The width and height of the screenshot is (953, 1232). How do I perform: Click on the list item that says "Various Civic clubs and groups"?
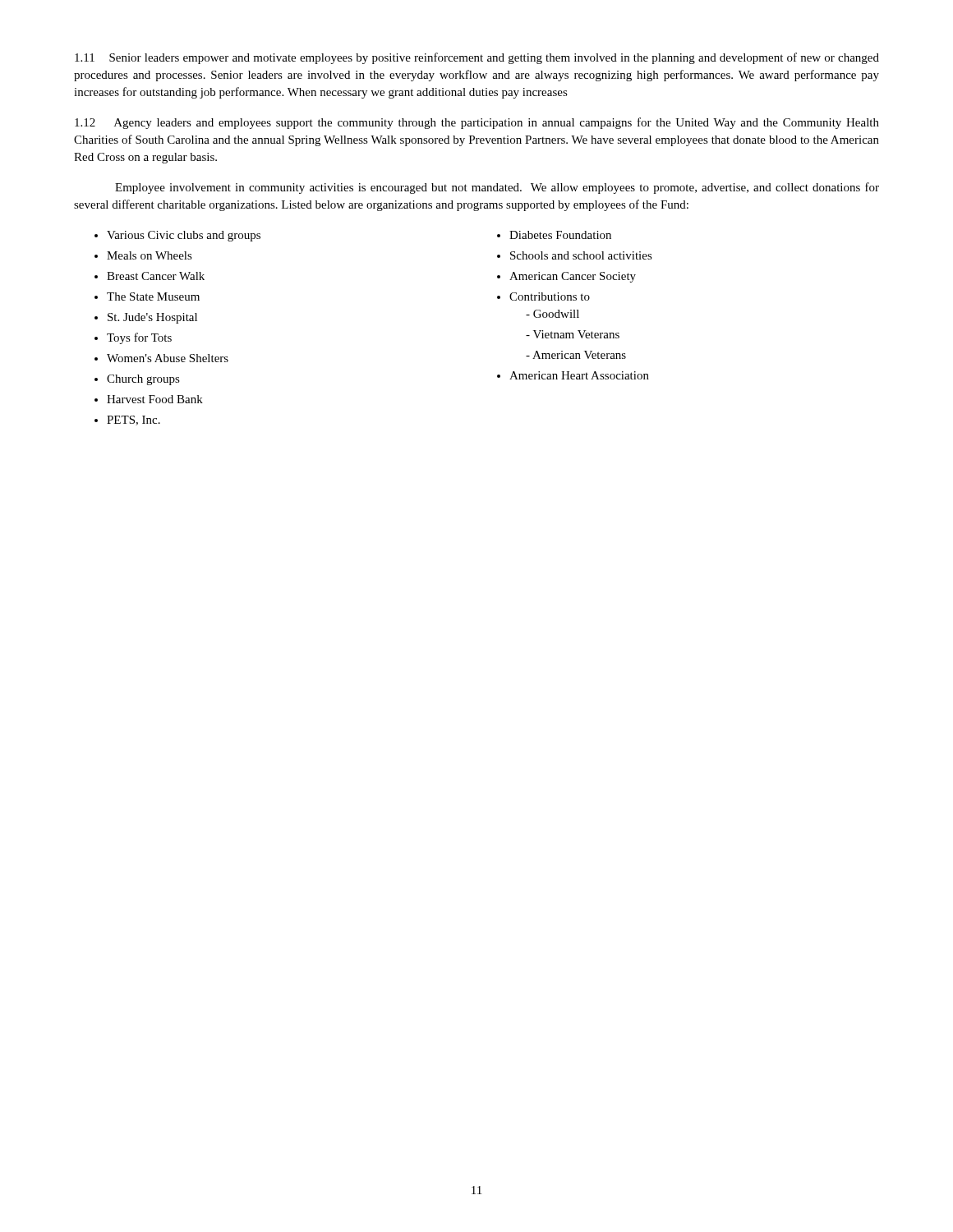184,236
